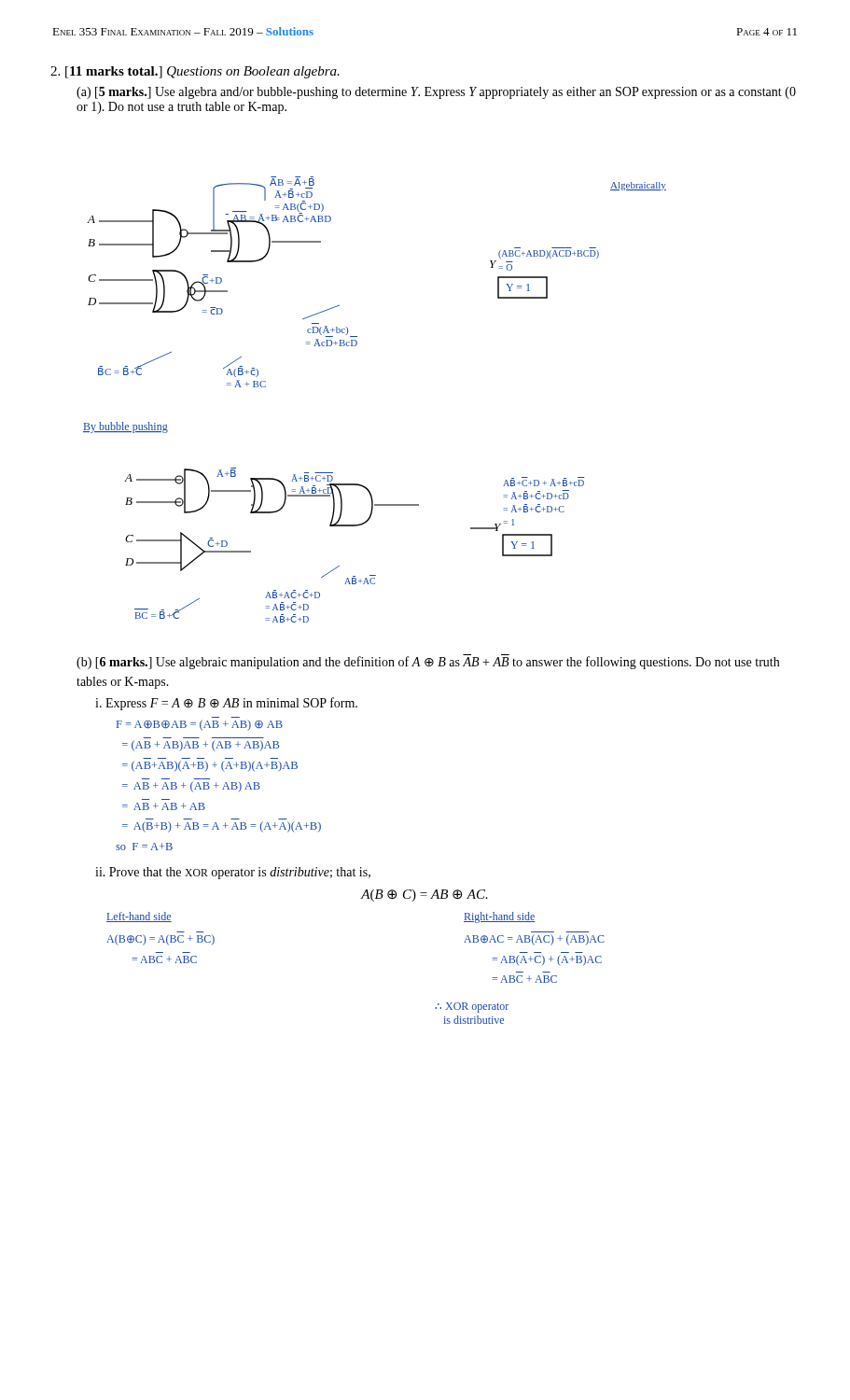Click on the list item with the text "i. Express F ="
This screenshot has height=1400, width=850.
point(227,703)
